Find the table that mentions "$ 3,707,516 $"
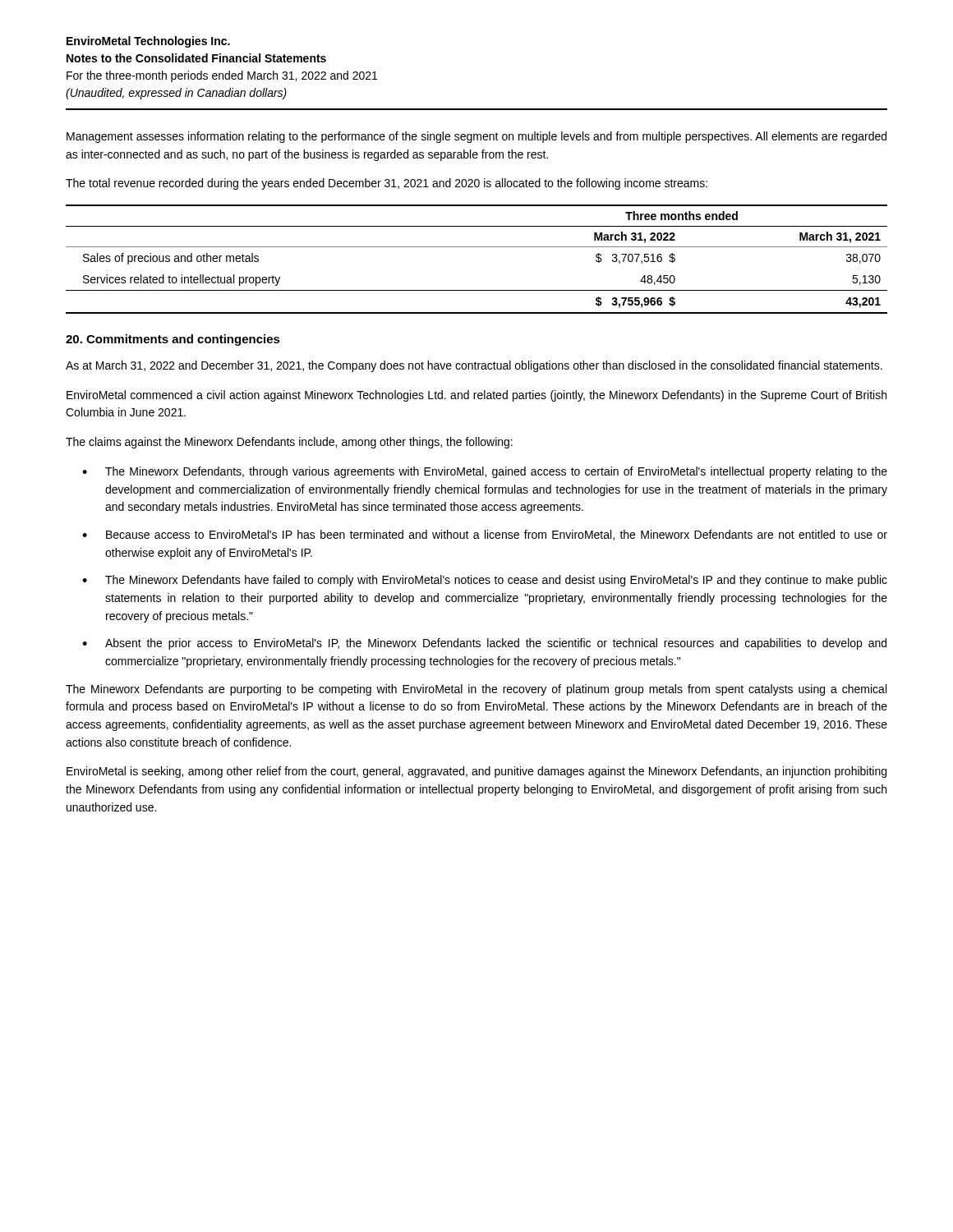 476,259
